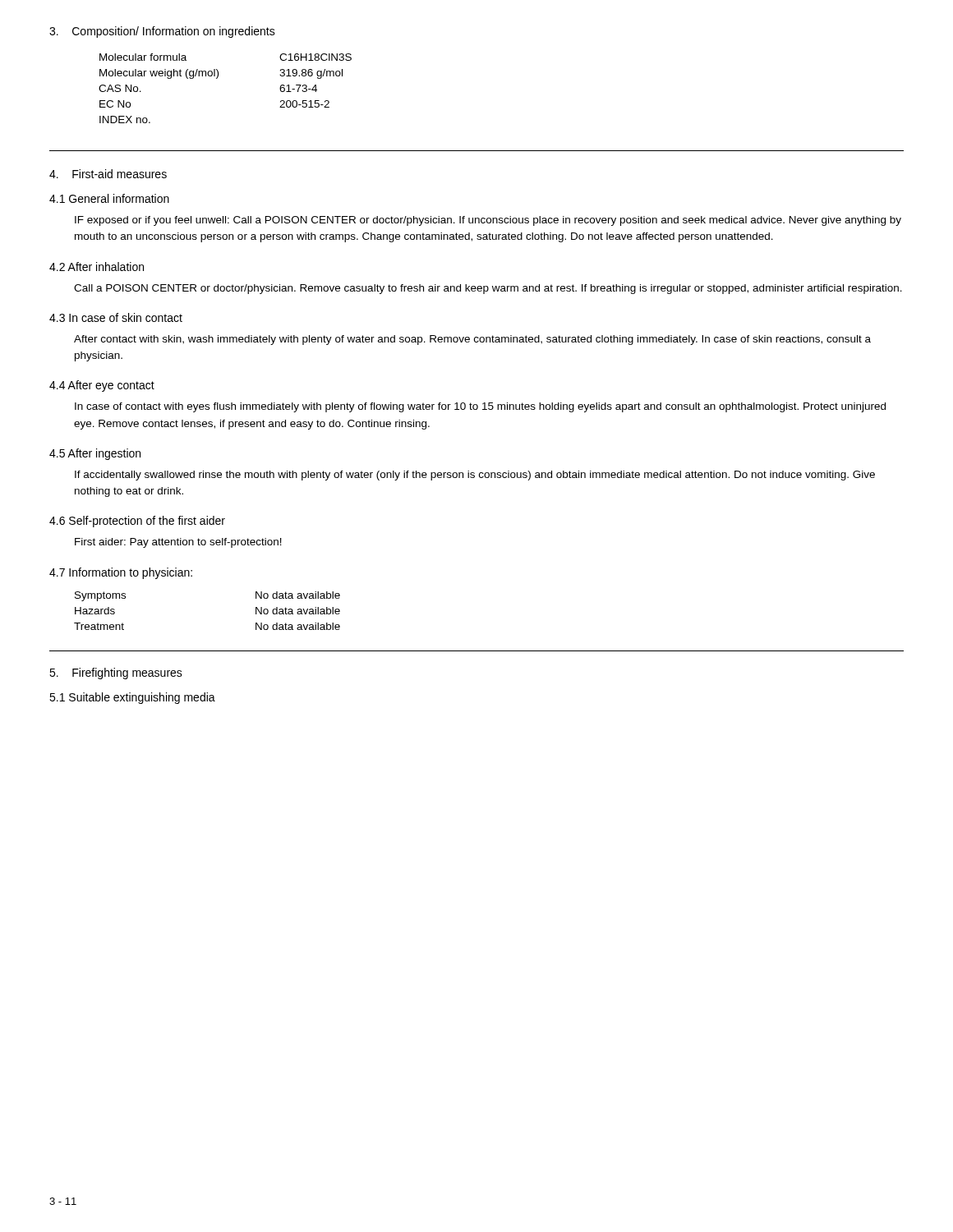Where is the passage that starts "Call a POISON CENTER or doctor/physician. Remove casualty"?
This screenshot has width=953, height=1232.
coord(488,287)
